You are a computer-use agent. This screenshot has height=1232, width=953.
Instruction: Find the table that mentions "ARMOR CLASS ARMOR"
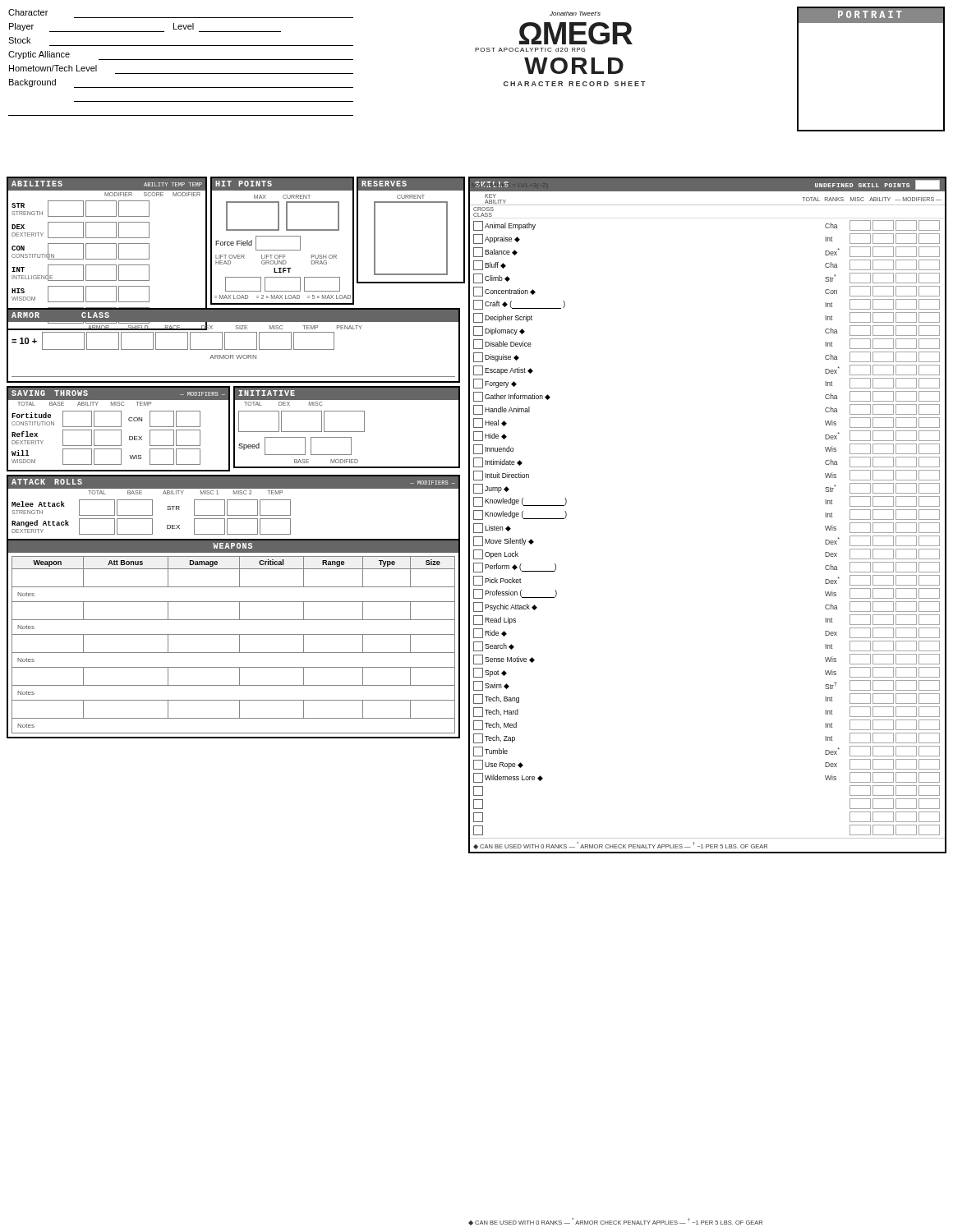coord(233,345)
